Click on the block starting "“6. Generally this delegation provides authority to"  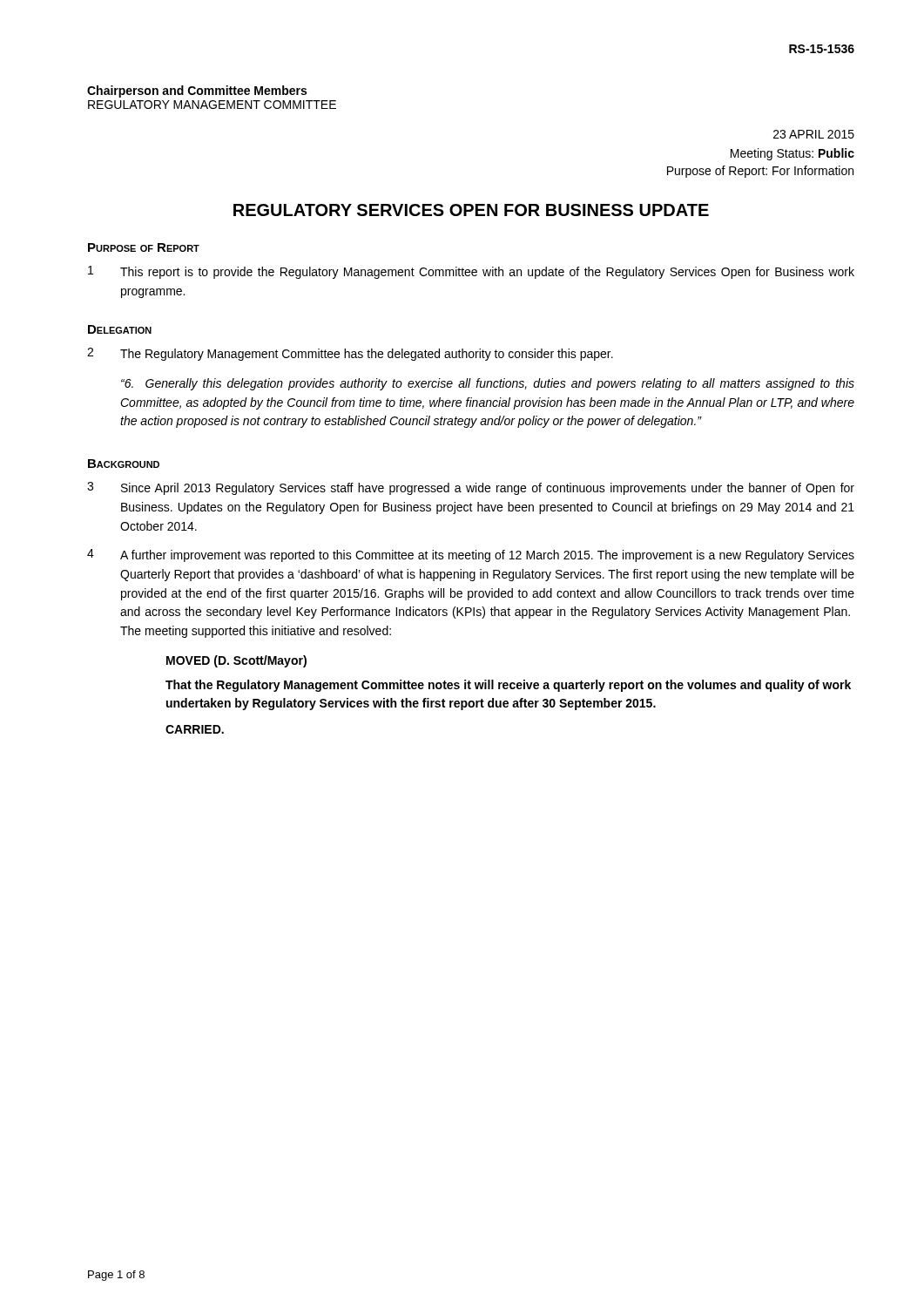point(487,402)
